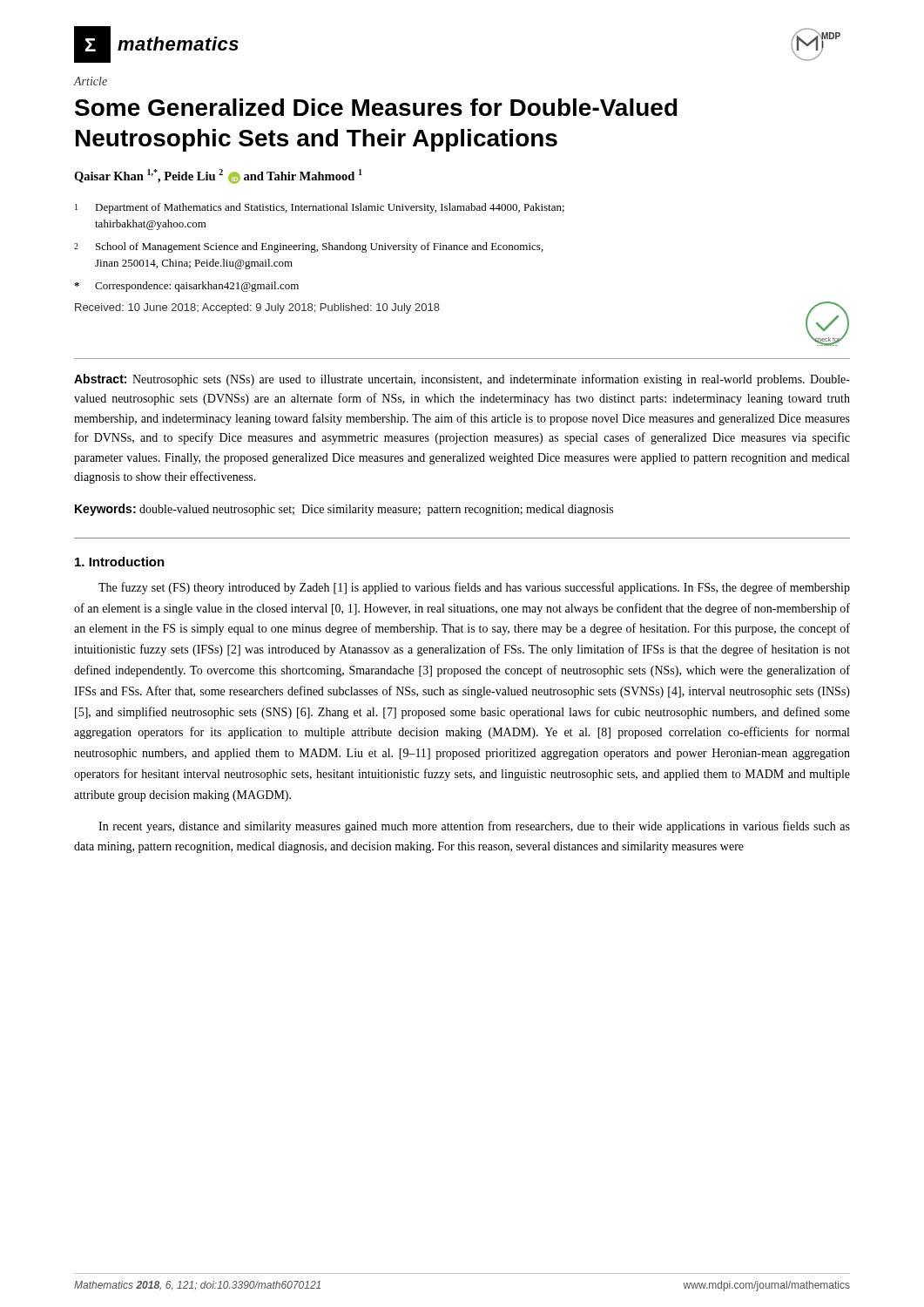Locate the element starting "1. Introduction"
Viewport: 924px width, 1307px height.
point(119,561)
